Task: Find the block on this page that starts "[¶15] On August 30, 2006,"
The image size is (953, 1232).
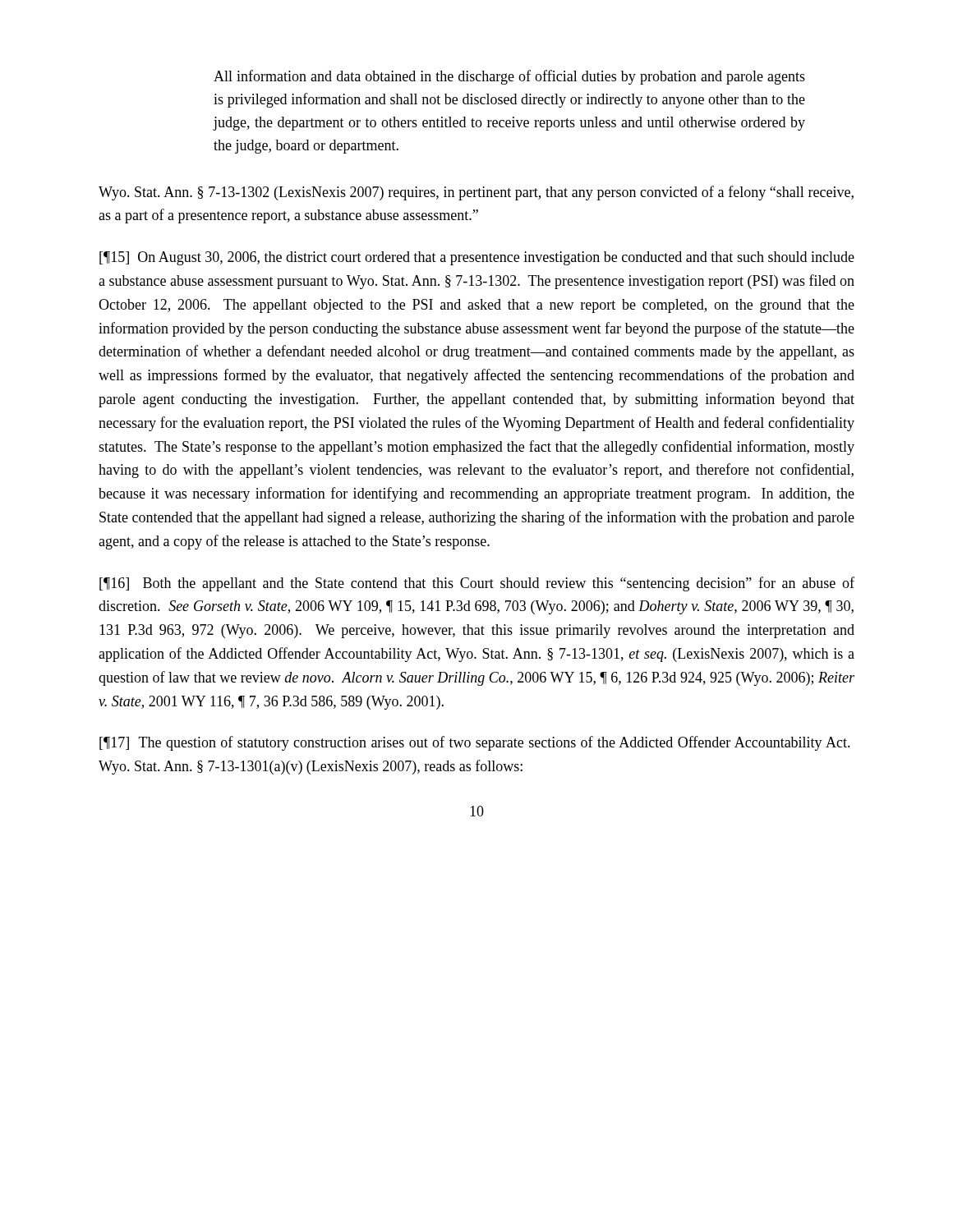Action: coord(476,399)
